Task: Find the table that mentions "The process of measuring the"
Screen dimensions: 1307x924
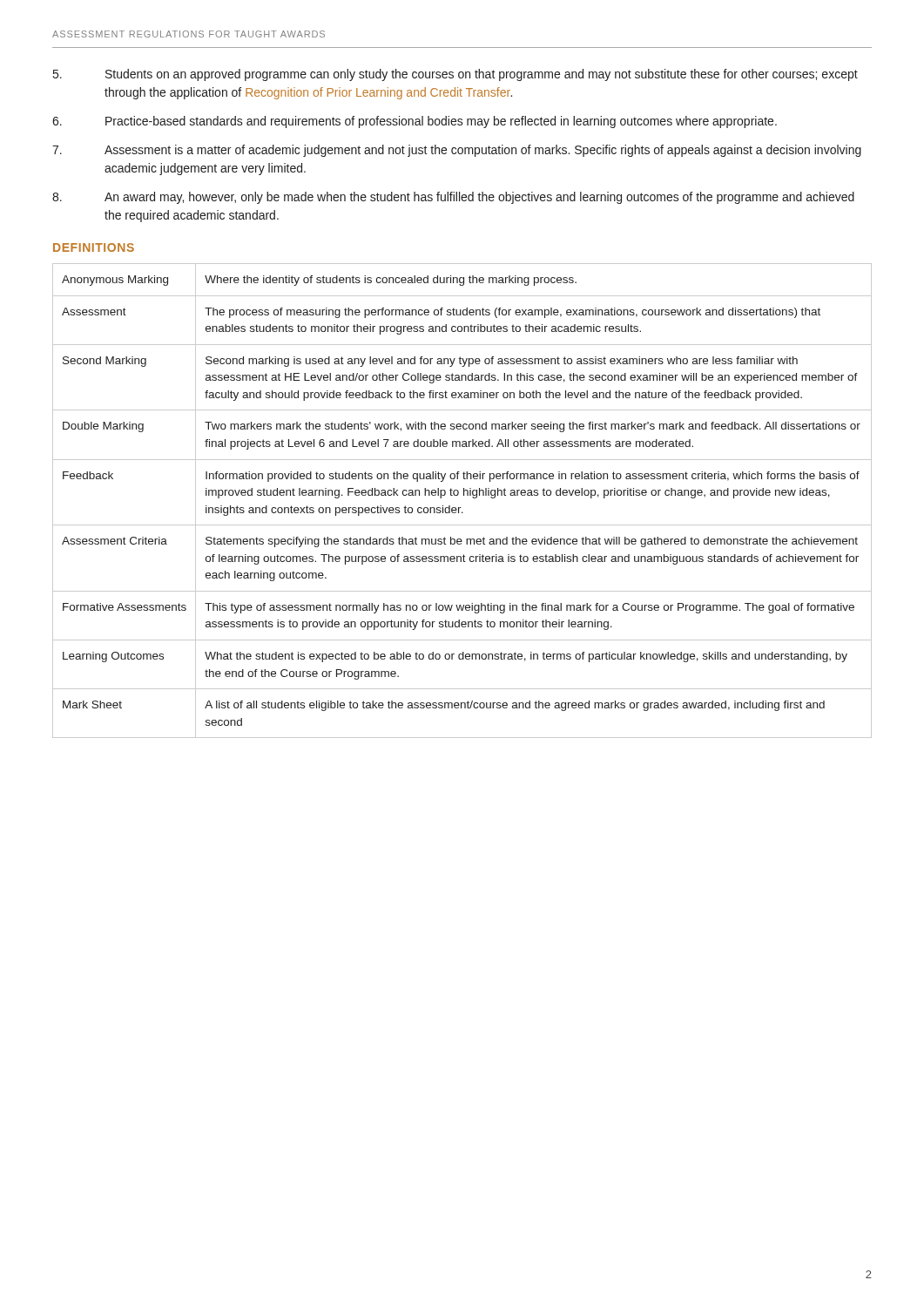Action: click(462, 501)
